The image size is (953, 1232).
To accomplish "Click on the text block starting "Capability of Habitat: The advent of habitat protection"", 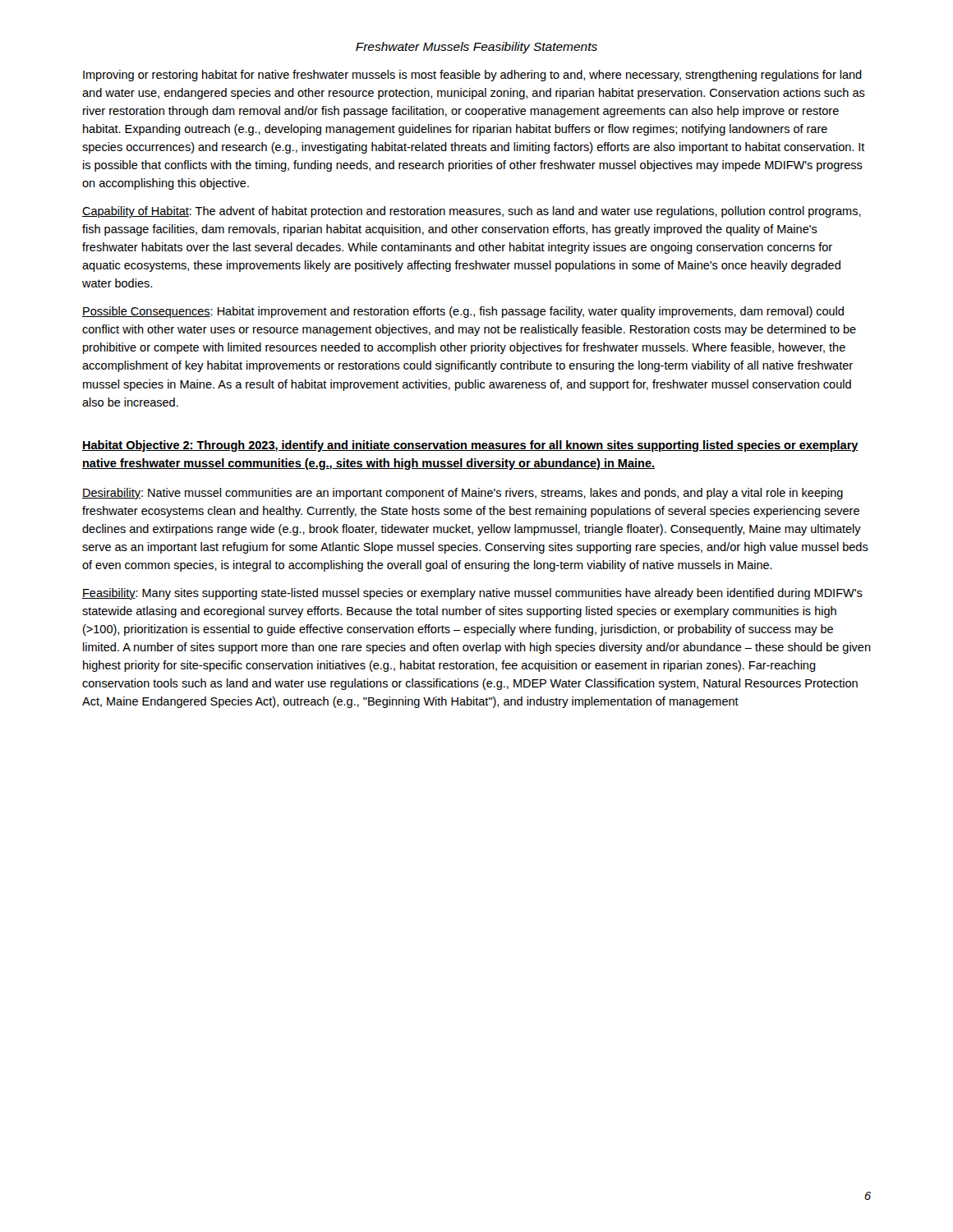I will (472, 247).
